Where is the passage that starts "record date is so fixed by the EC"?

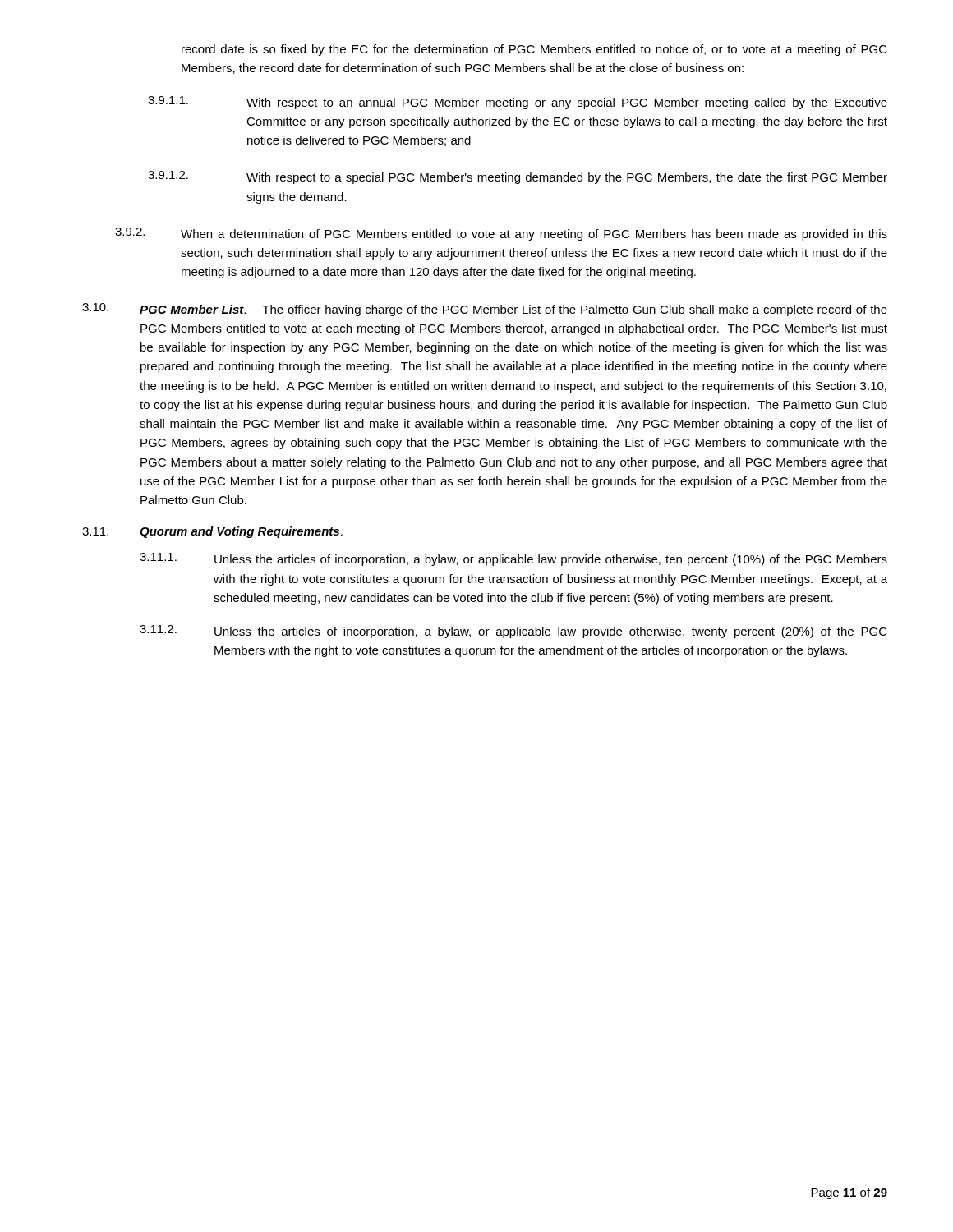pos(534,58)
